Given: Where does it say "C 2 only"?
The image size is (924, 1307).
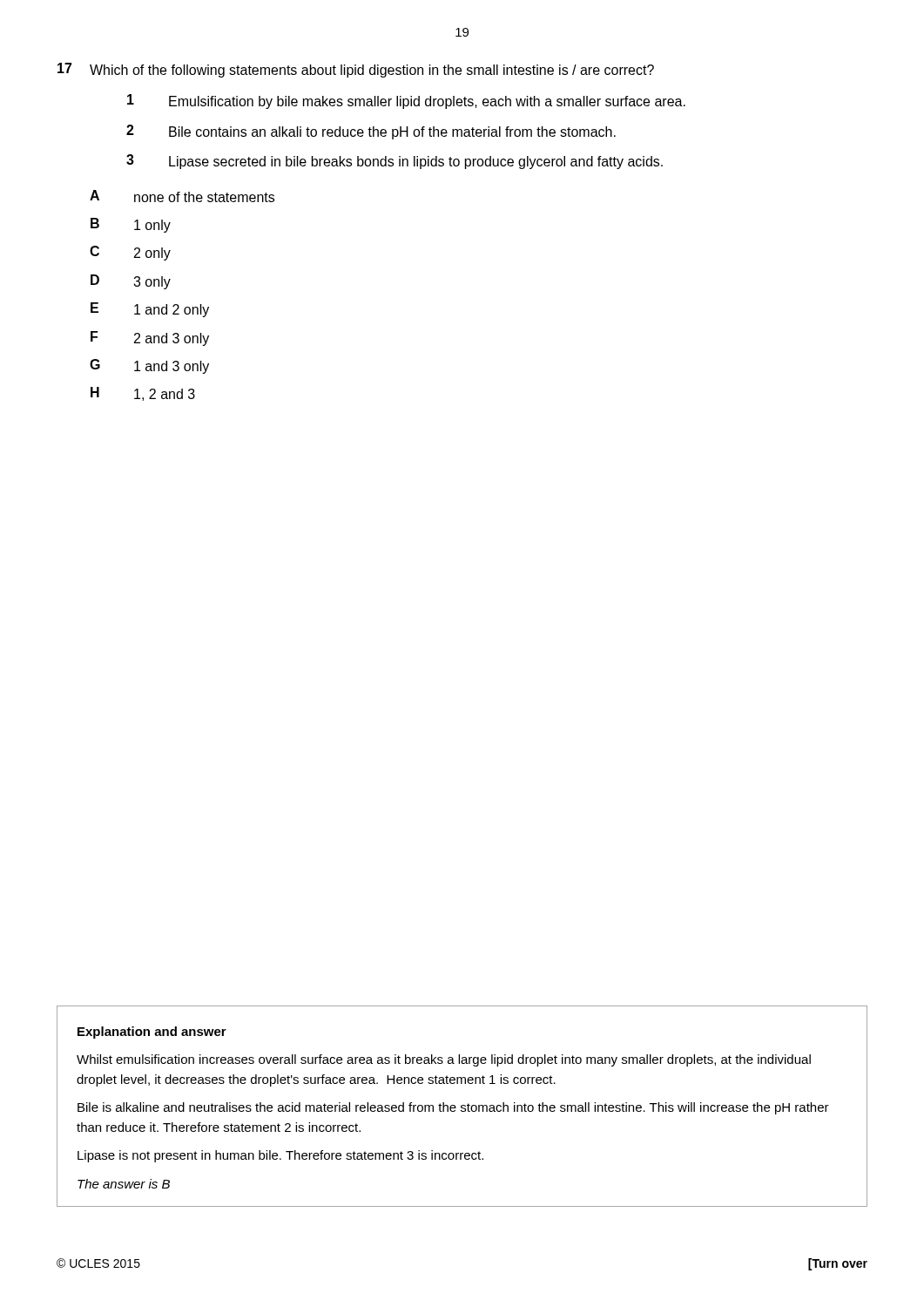Looking at the screenshot, I should pyautogui.click(x=130, y=254).
